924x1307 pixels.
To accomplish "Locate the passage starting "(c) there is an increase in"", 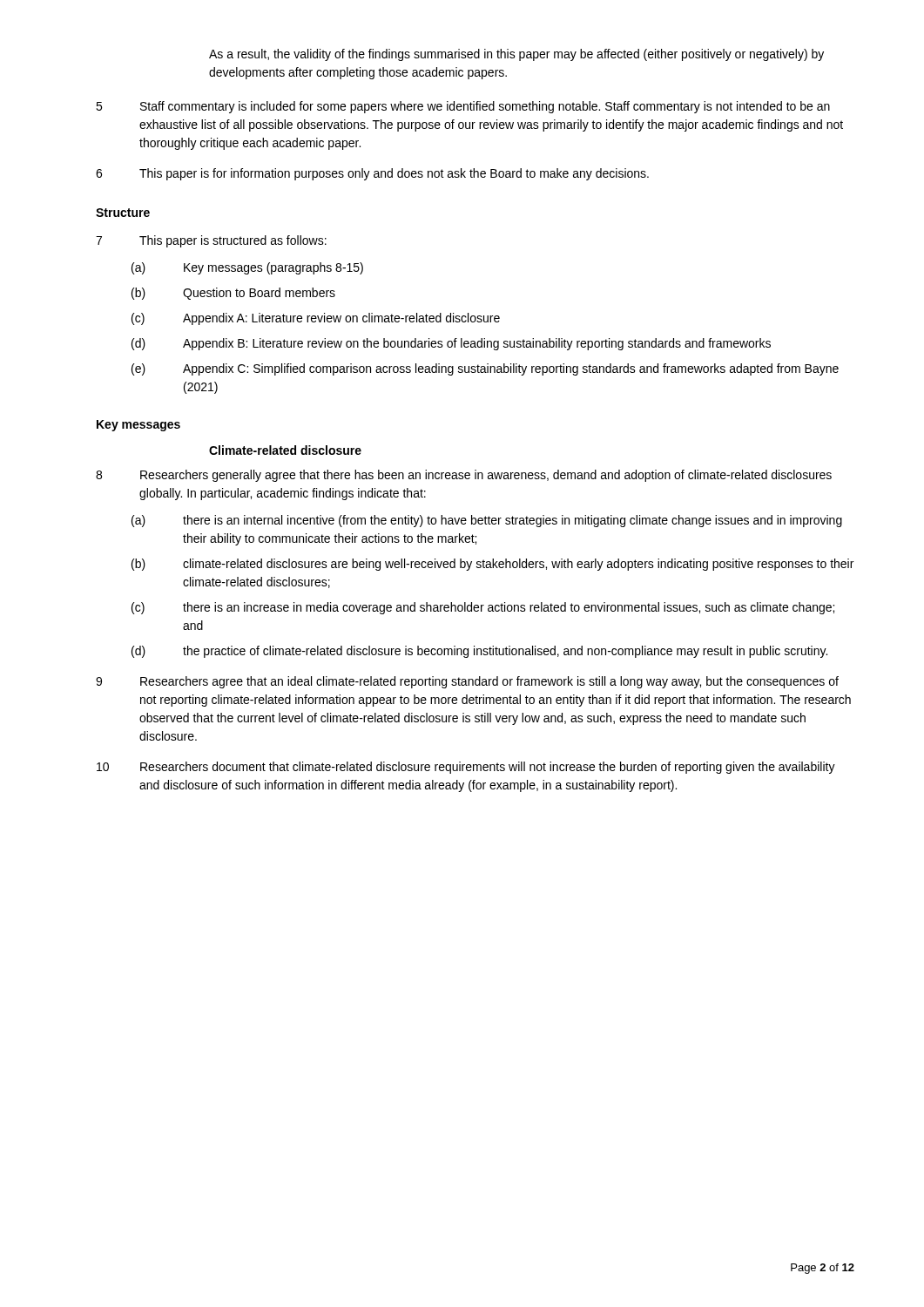I will pos(475,617).
